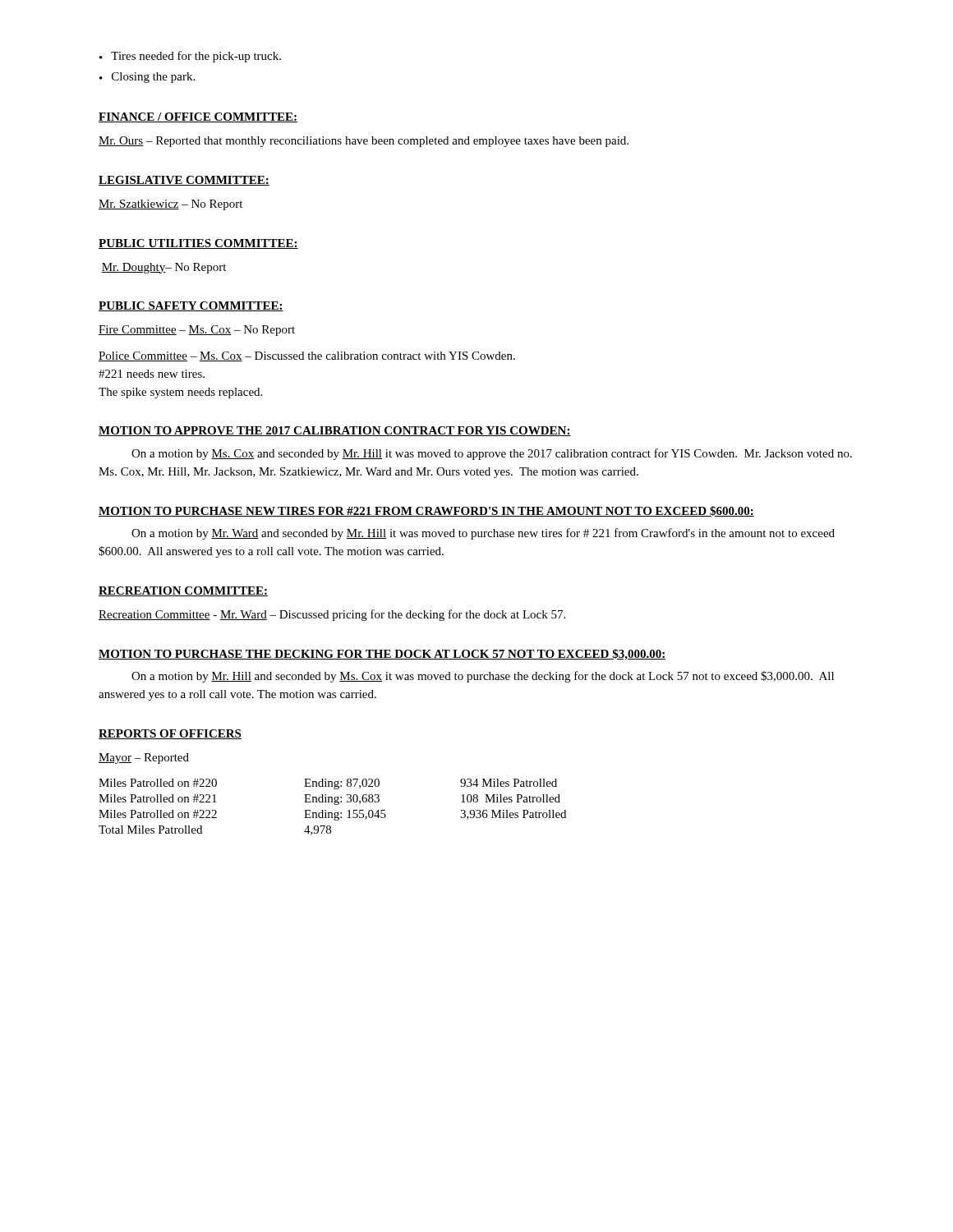Screen dimensions: 1232x953
Task: Click where it says "Fire Committee – Ms. Cox – No Report"
Action: (x=197, y=330)
